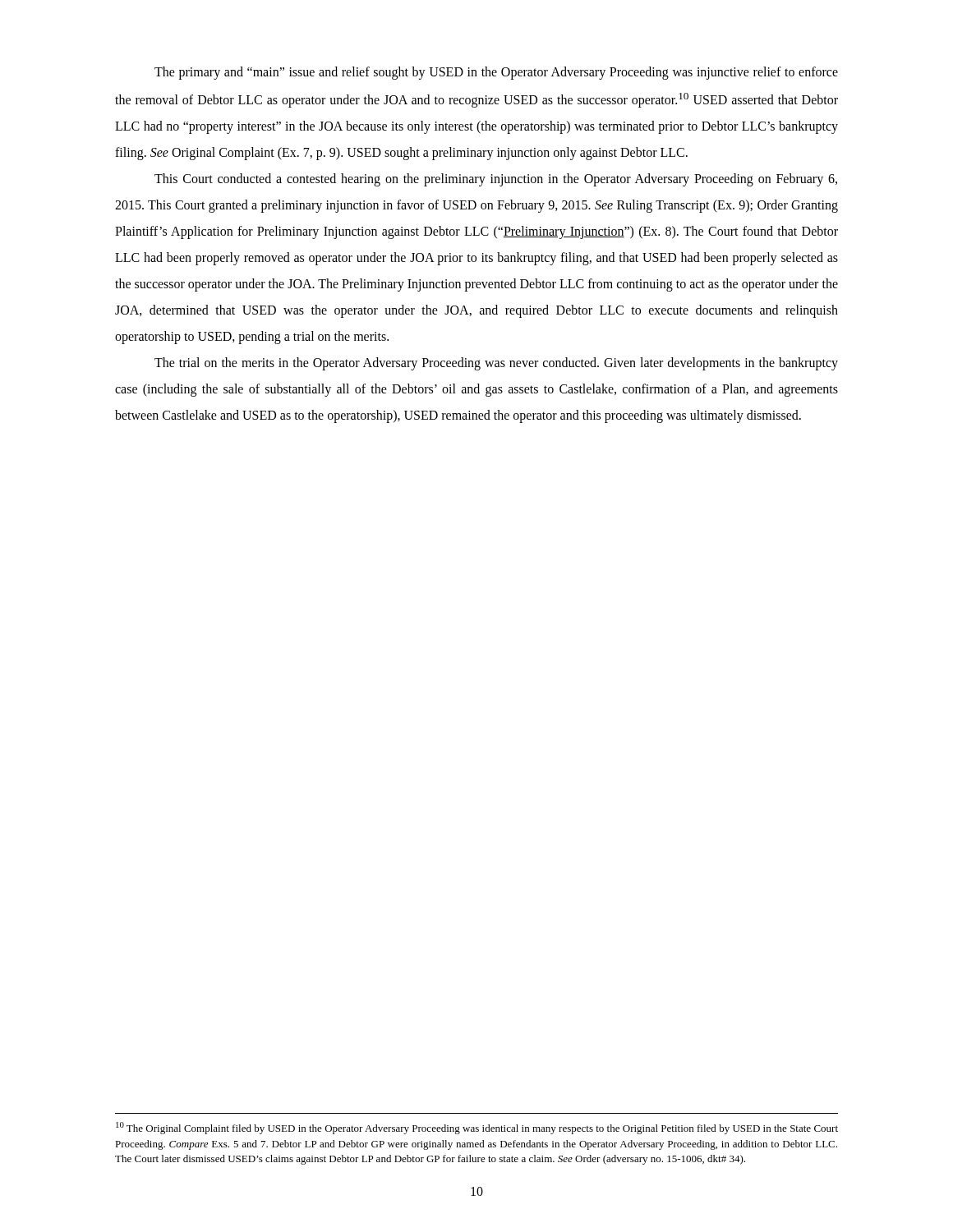Viewport: 953px width, 1232px height.
Task: Click on the footnote that says "10 The Original"
Action: point(476,1142)
